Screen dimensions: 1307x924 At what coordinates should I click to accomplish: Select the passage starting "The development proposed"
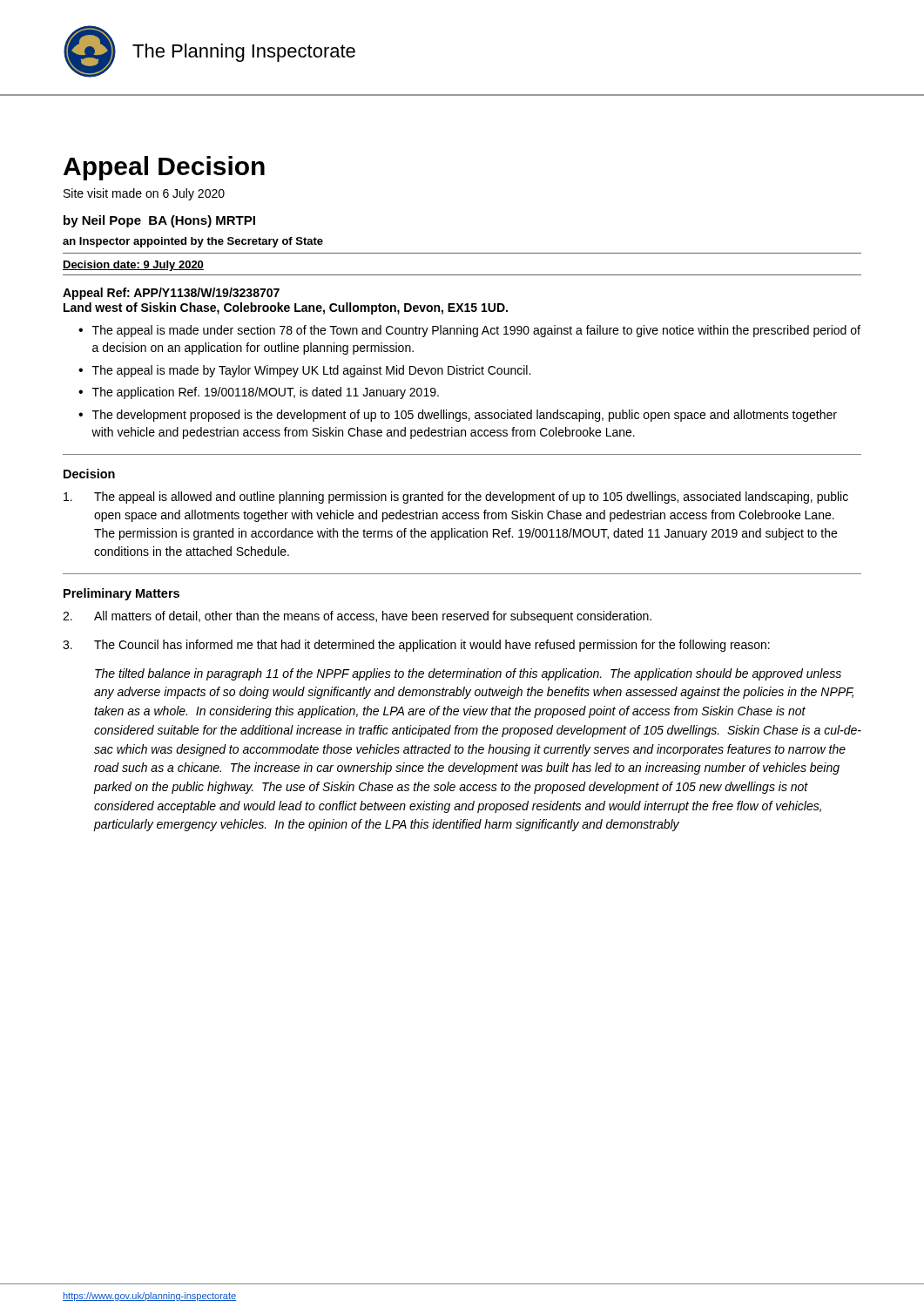coord(464,424)
